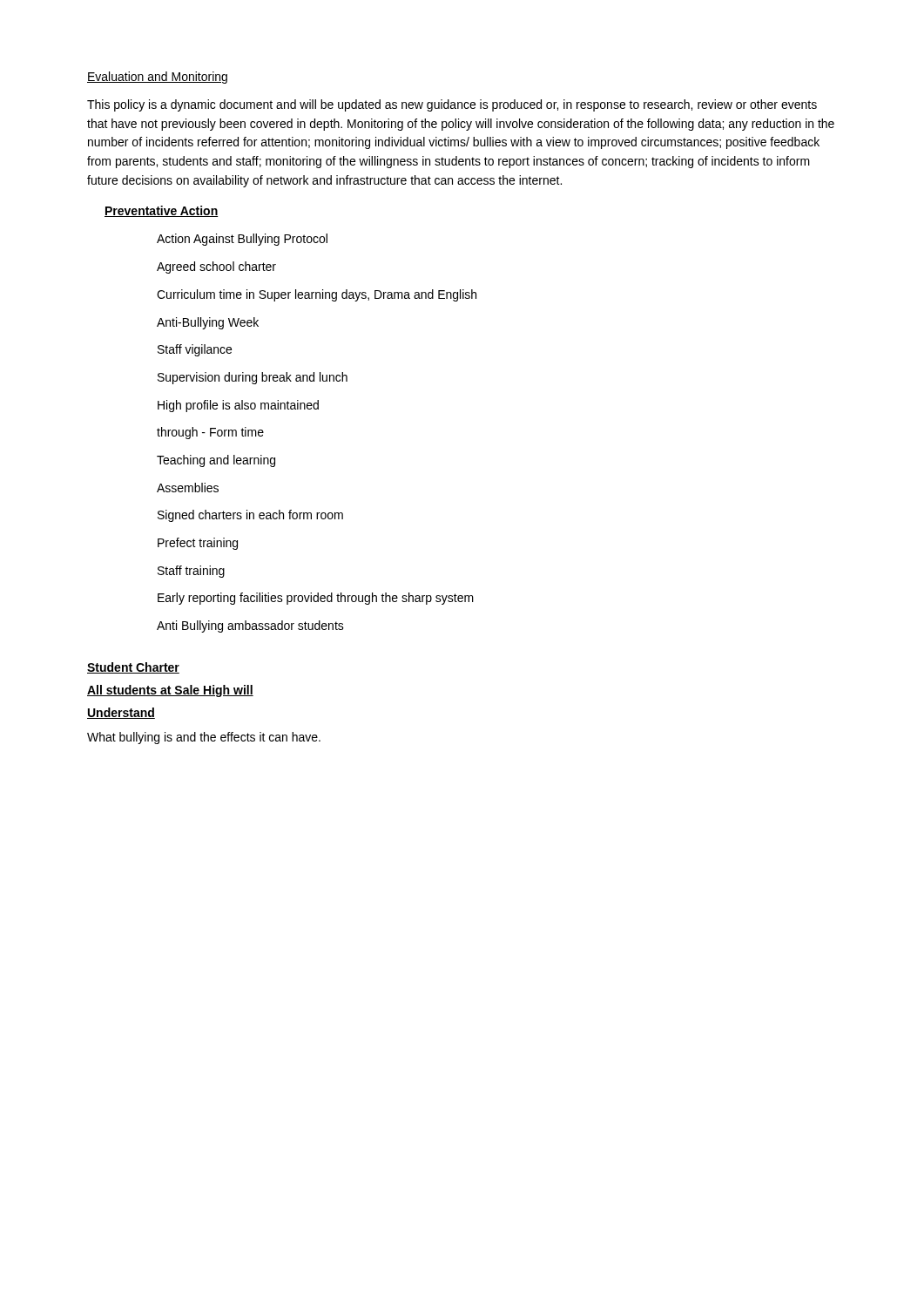Navigate to the text block starting "Curriculum time in Super"
Screen dimensions: 1307x924
pos(317,294)
